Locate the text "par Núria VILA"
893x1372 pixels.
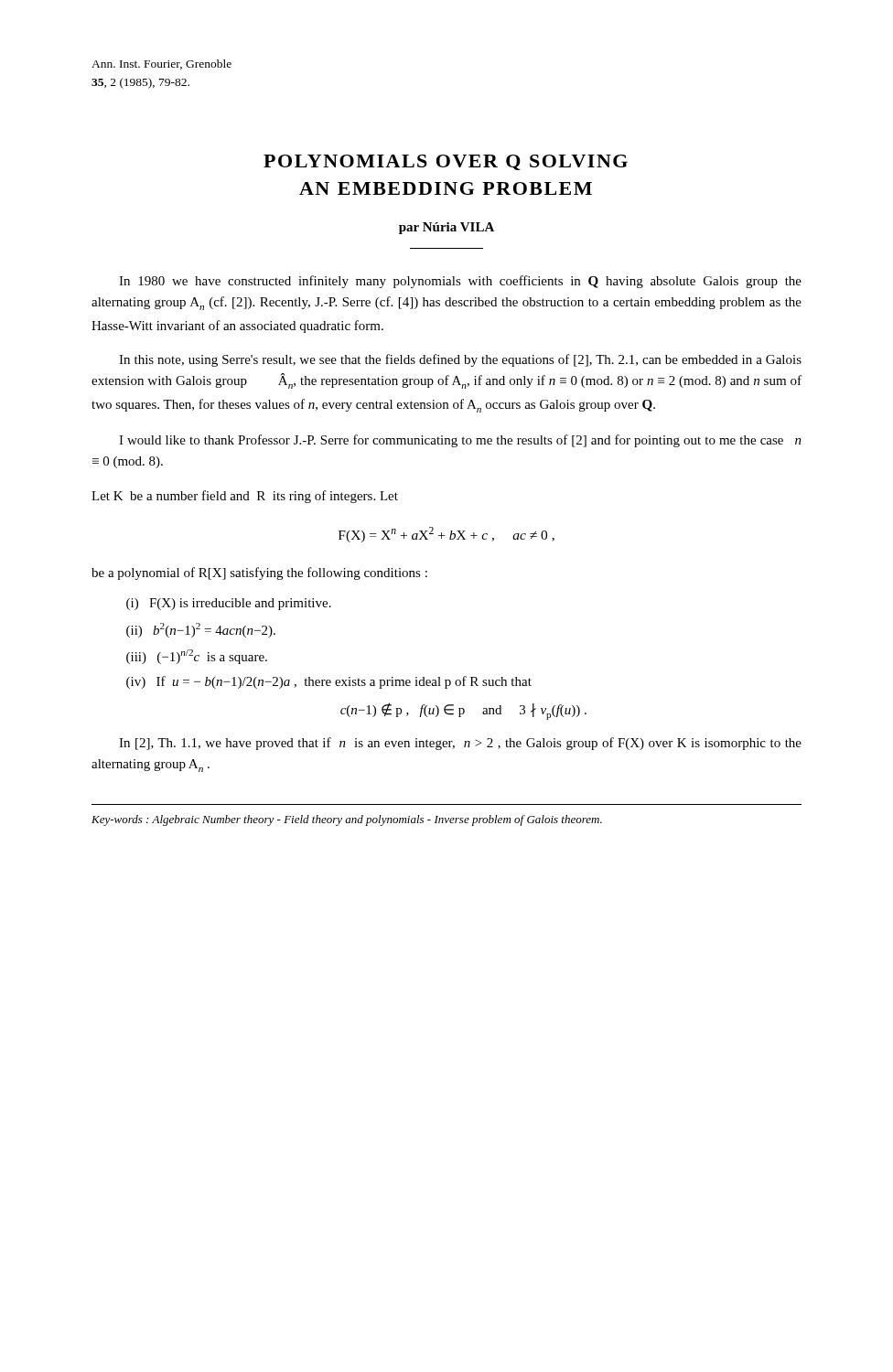[x=446, y=227]
